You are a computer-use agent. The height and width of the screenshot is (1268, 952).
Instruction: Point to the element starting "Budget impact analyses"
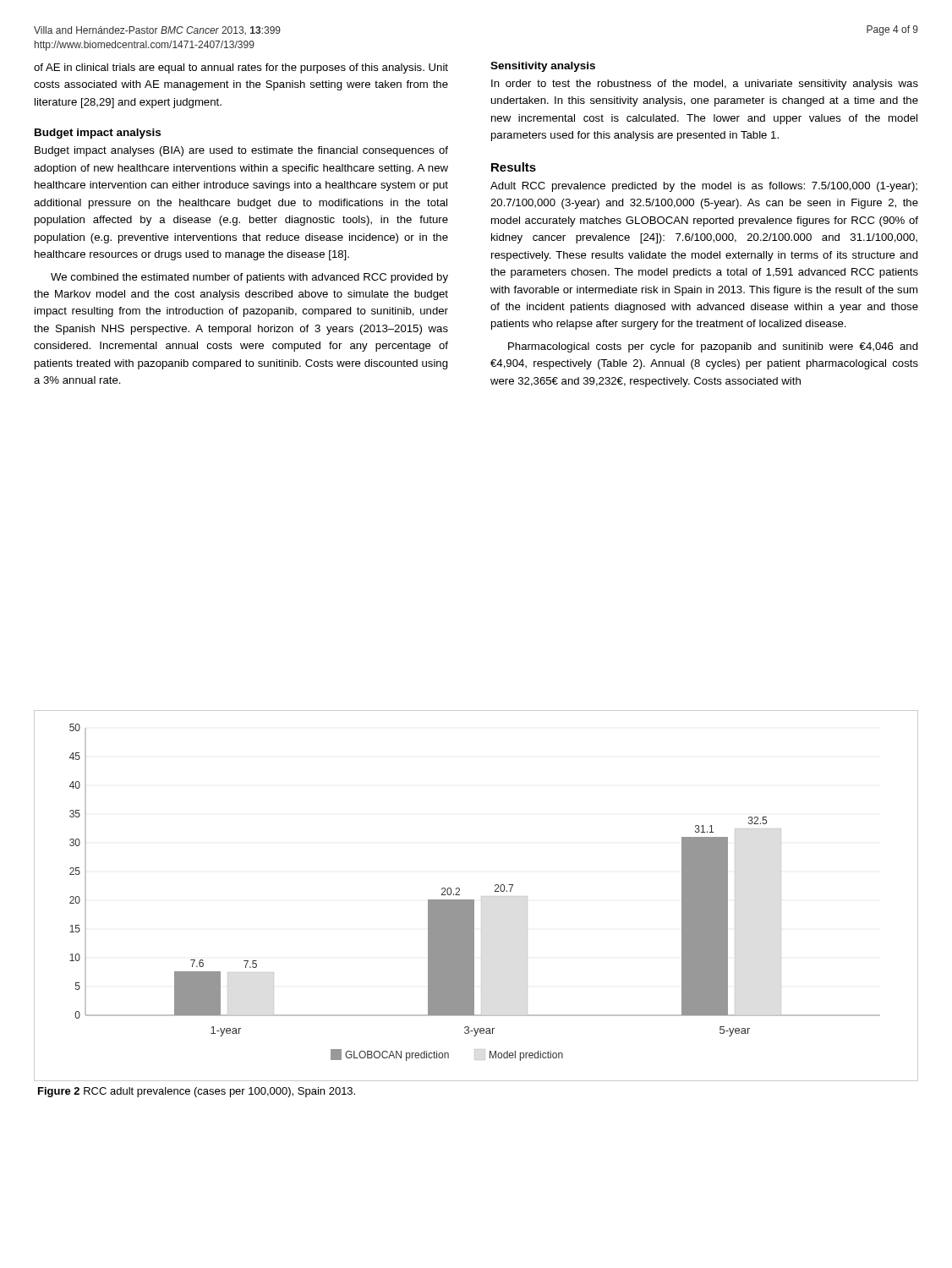[x=241, y=266]
